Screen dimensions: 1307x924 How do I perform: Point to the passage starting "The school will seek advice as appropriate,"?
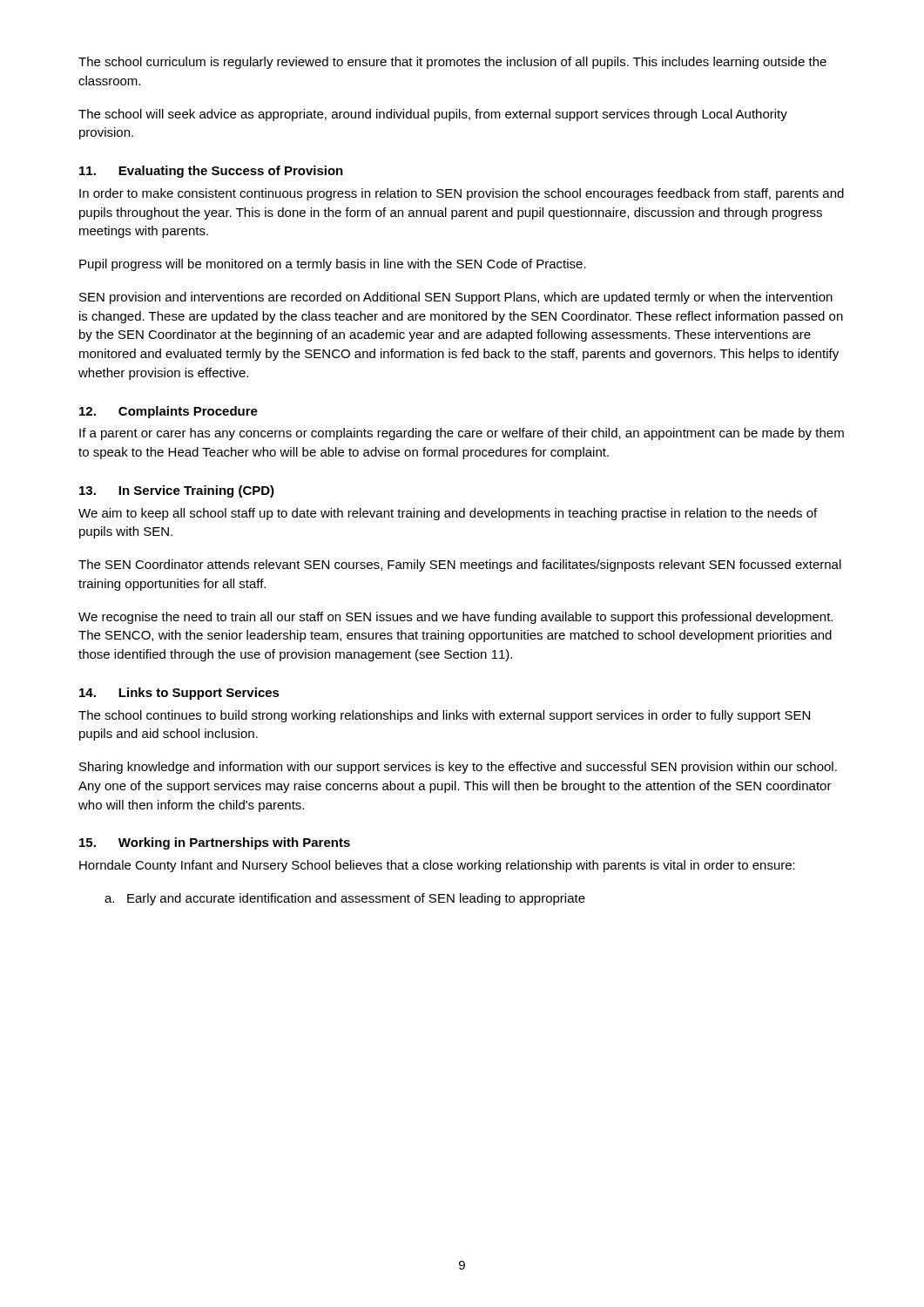[433, 123]
